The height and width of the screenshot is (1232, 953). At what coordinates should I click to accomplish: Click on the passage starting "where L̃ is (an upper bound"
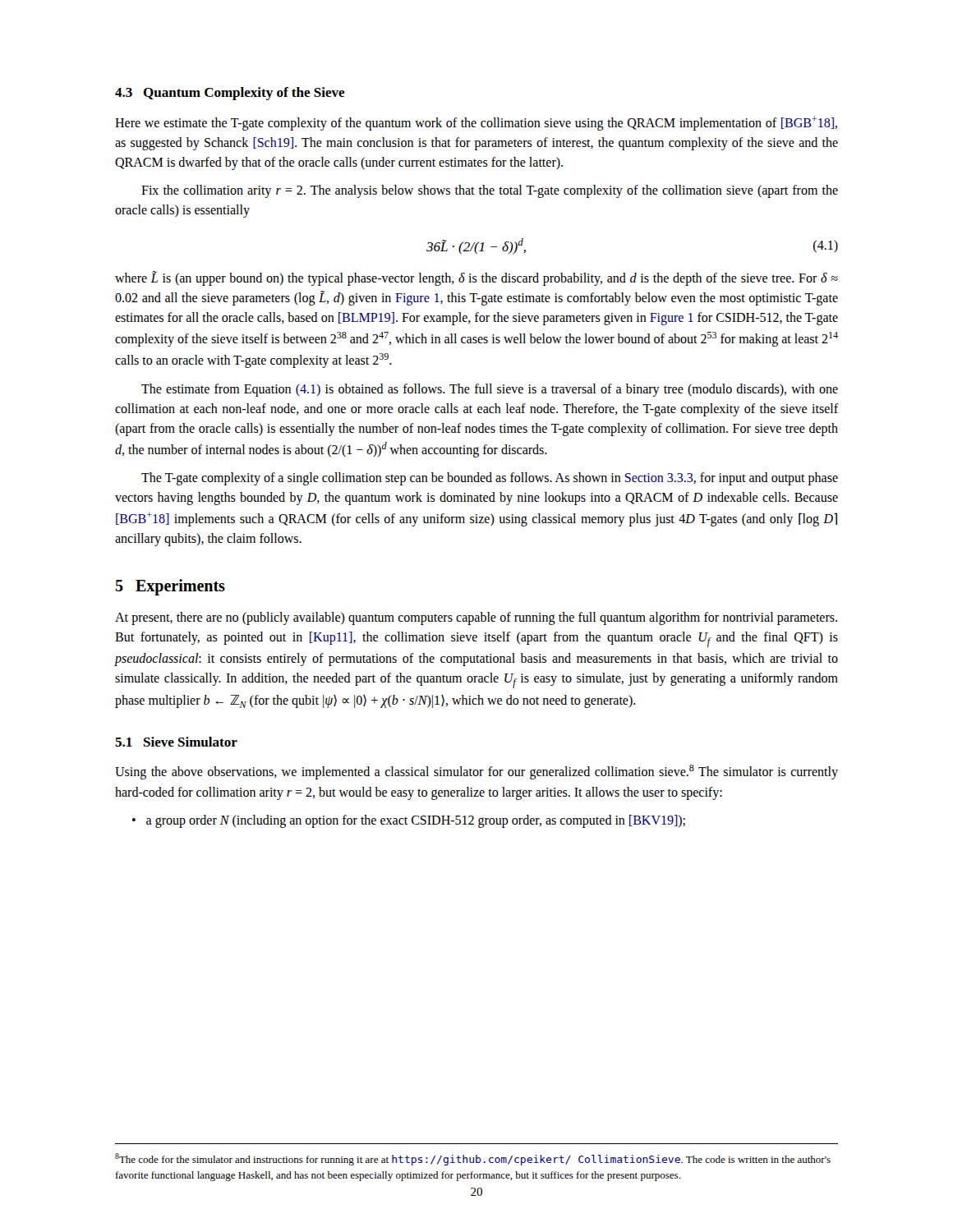(x=476, y=319)
